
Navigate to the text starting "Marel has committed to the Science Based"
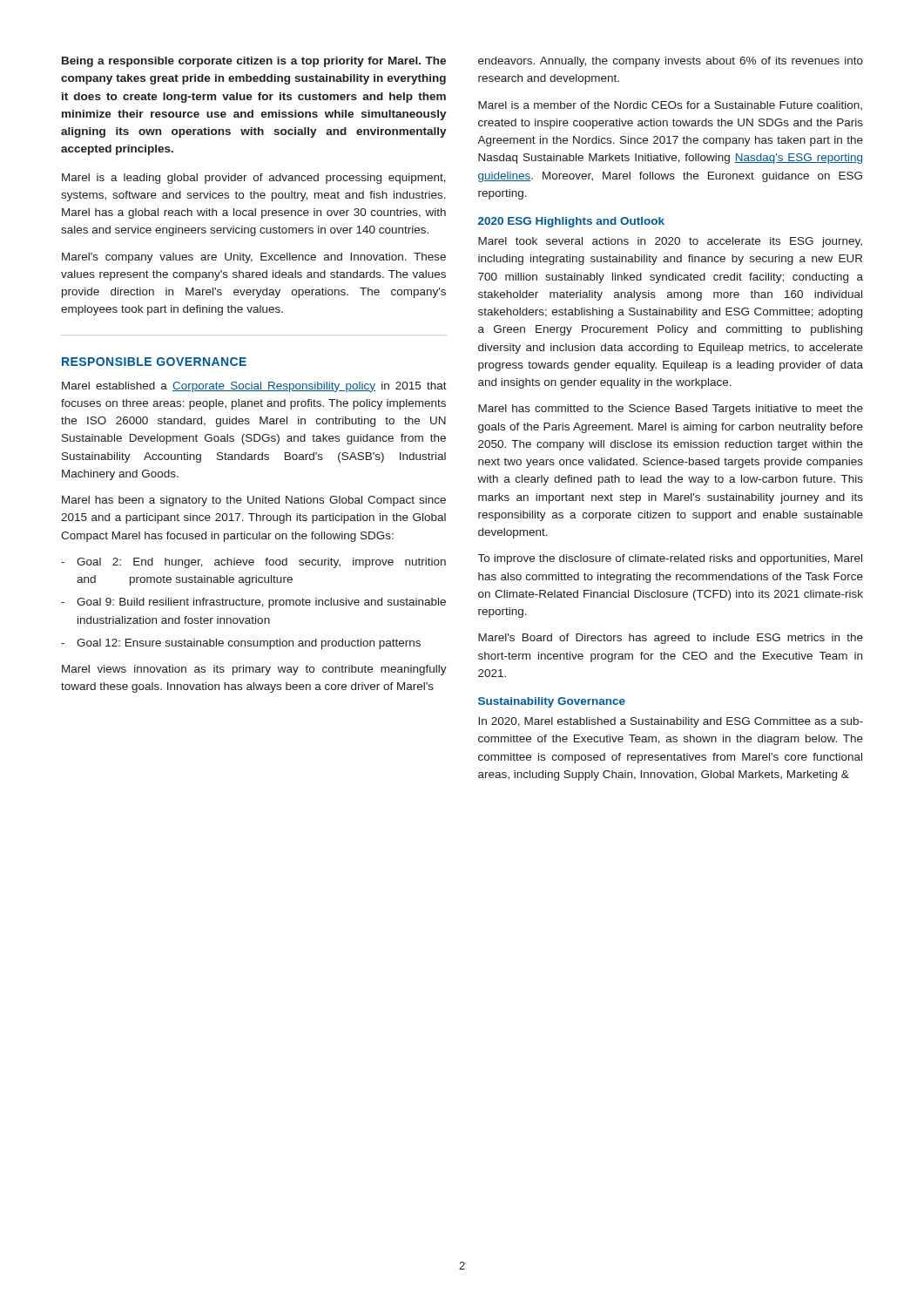[x=670, y=471]
